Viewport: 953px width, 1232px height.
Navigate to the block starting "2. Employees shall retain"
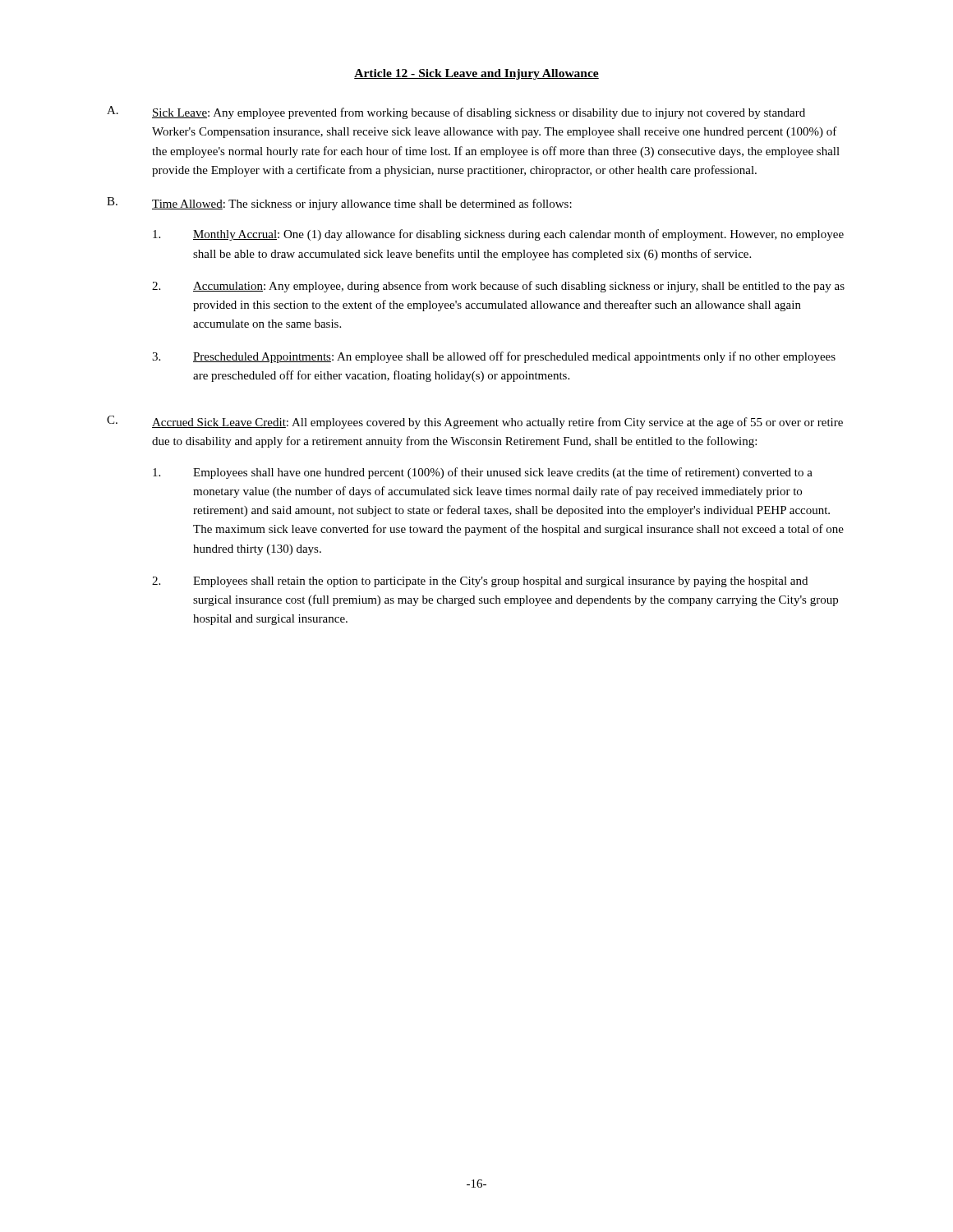coord(499,600)
